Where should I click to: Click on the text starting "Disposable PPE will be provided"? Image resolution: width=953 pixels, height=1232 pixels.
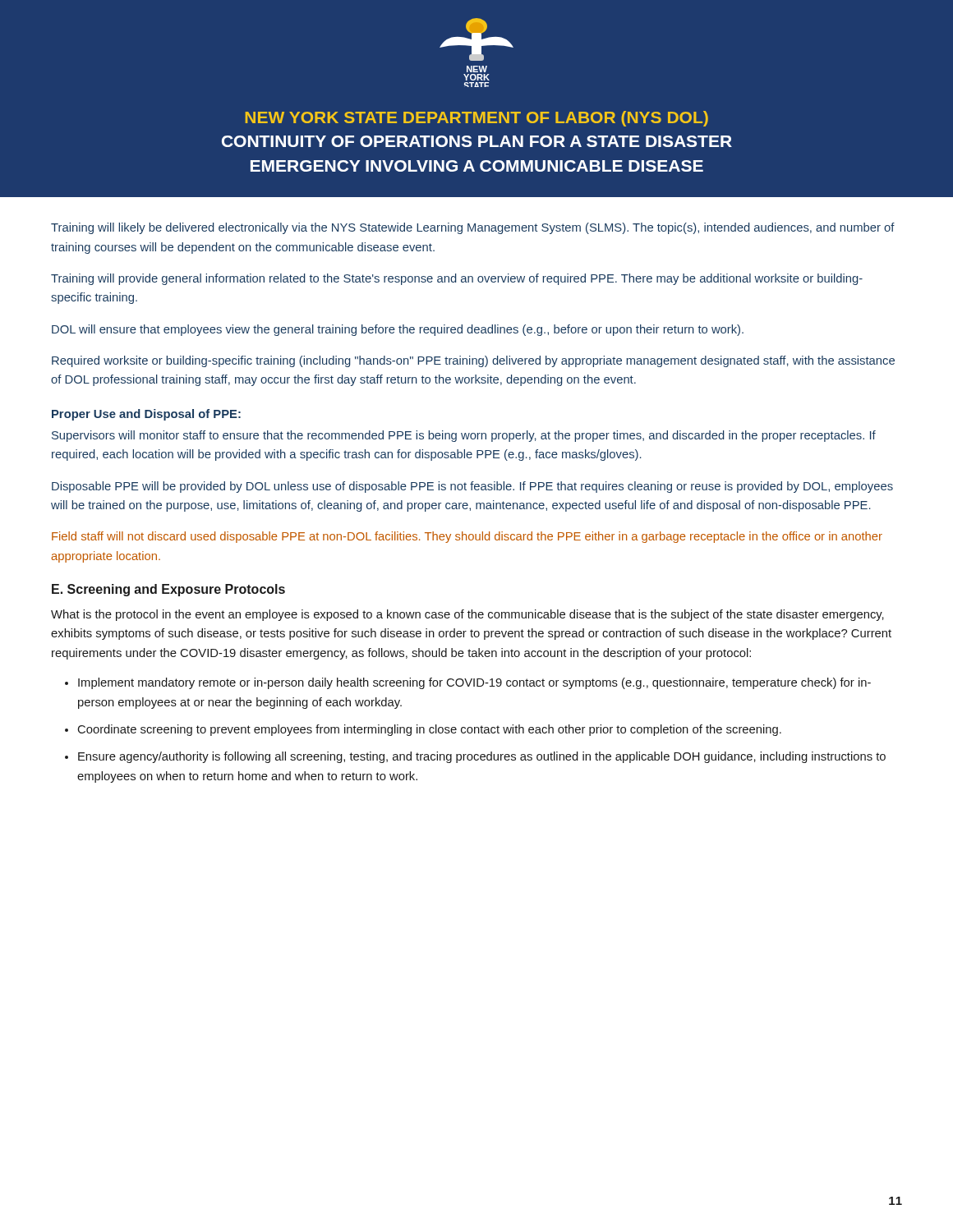472,495
